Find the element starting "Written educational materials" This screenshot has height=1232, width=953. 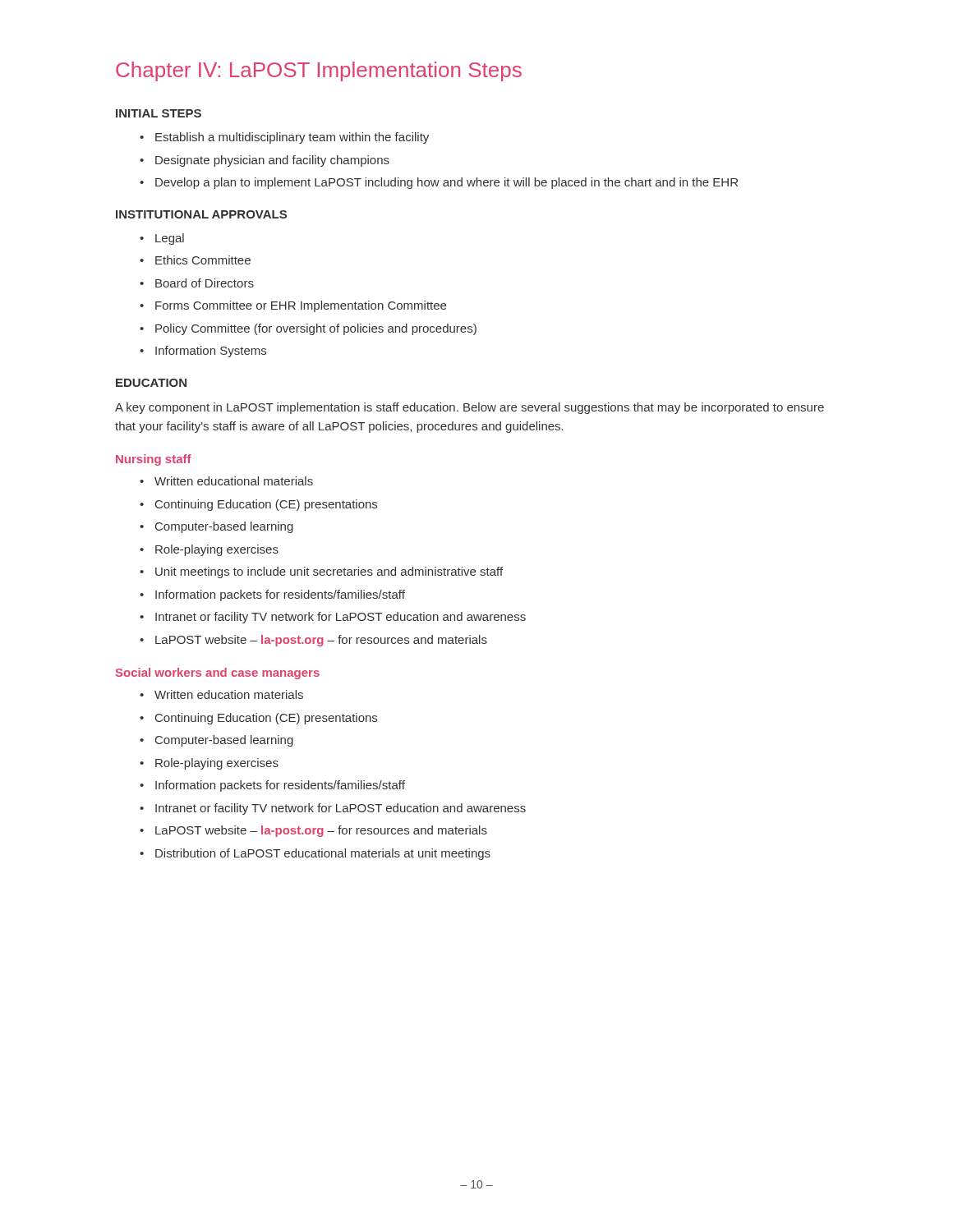click(234, 481)
